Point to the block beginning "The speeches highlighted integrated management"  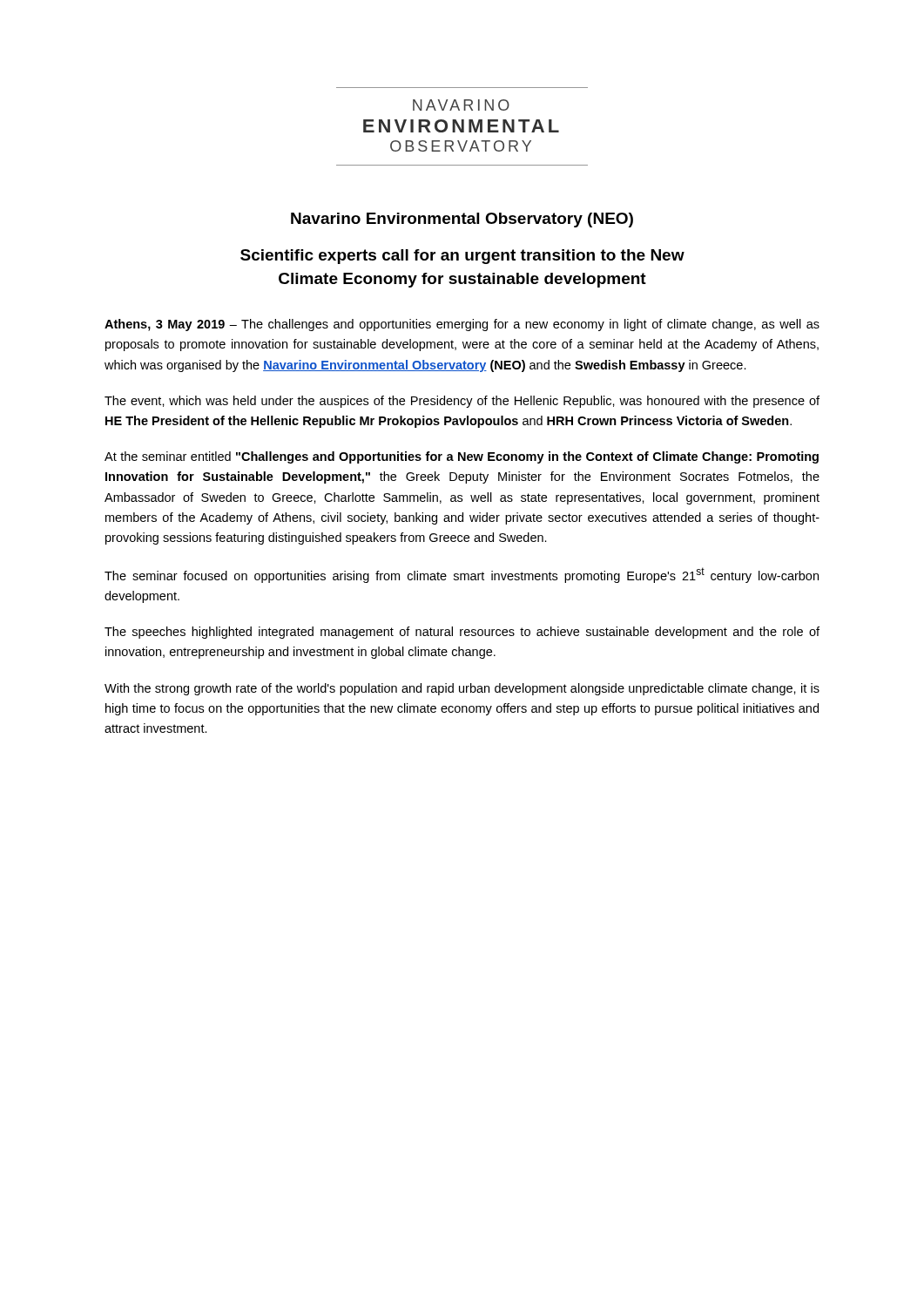pos(462,642)
